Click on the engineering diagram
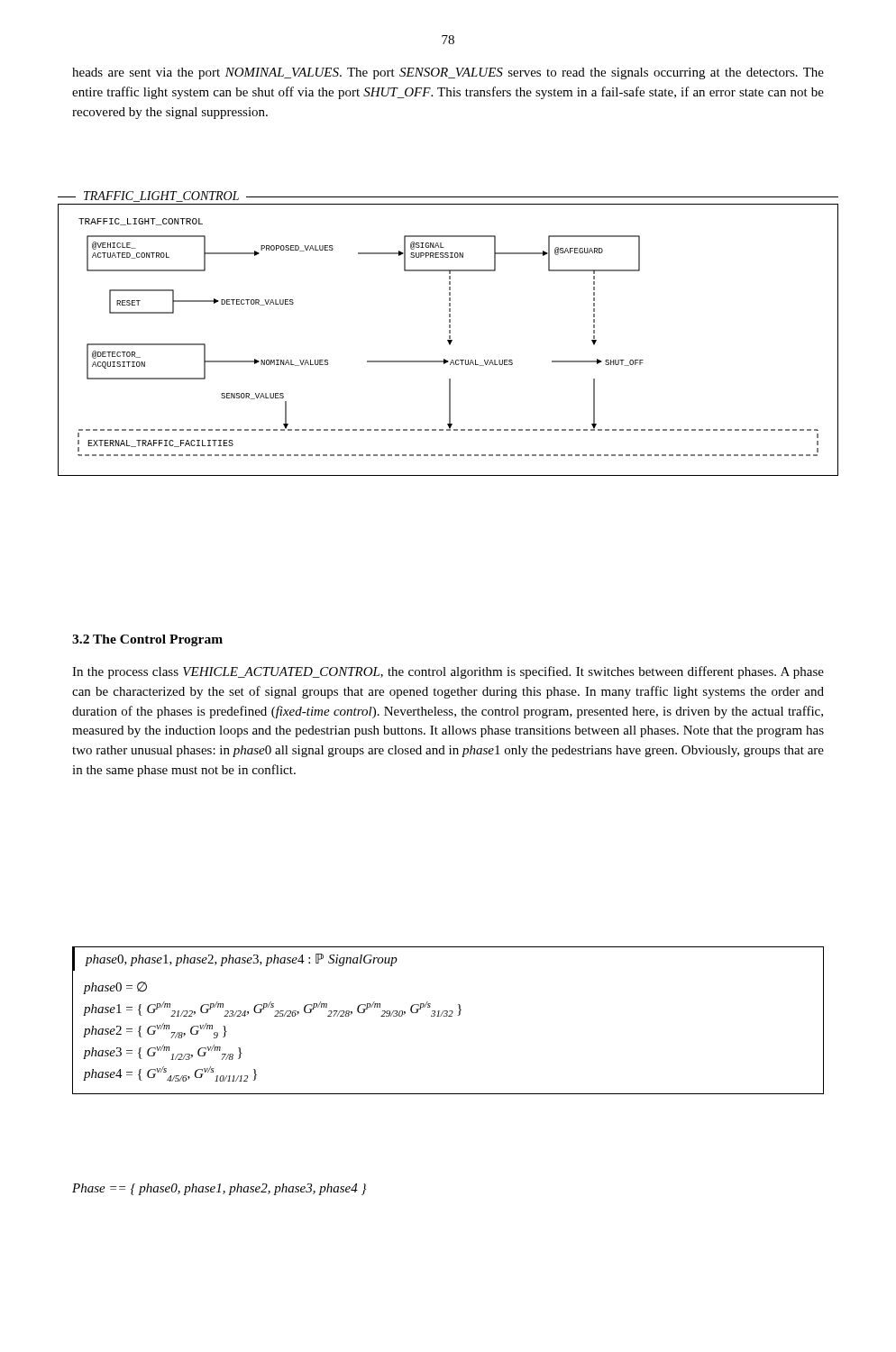 [448, 333]
